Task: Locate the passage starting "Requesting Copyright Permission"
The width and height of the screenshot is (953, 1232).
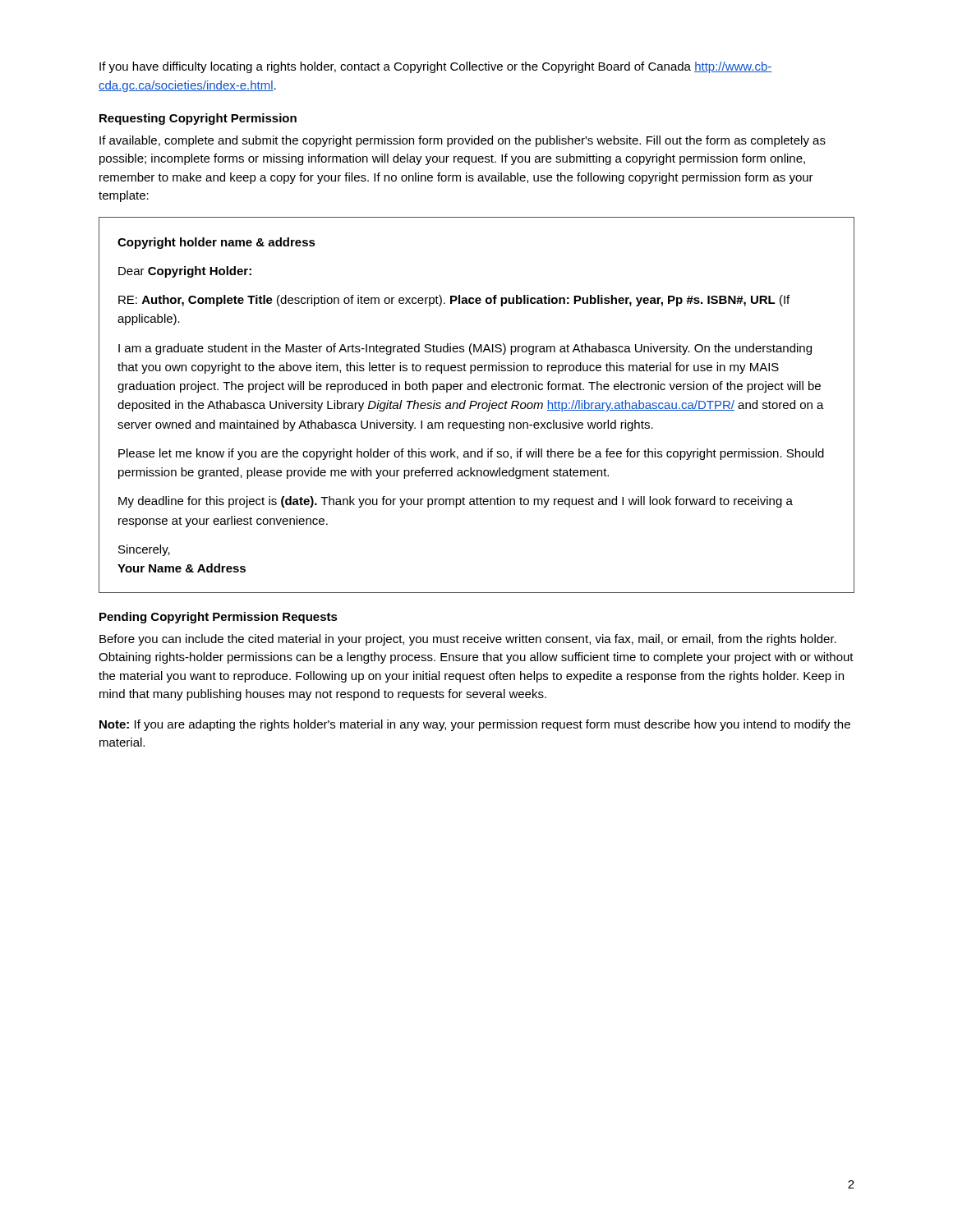Action: 198,118
